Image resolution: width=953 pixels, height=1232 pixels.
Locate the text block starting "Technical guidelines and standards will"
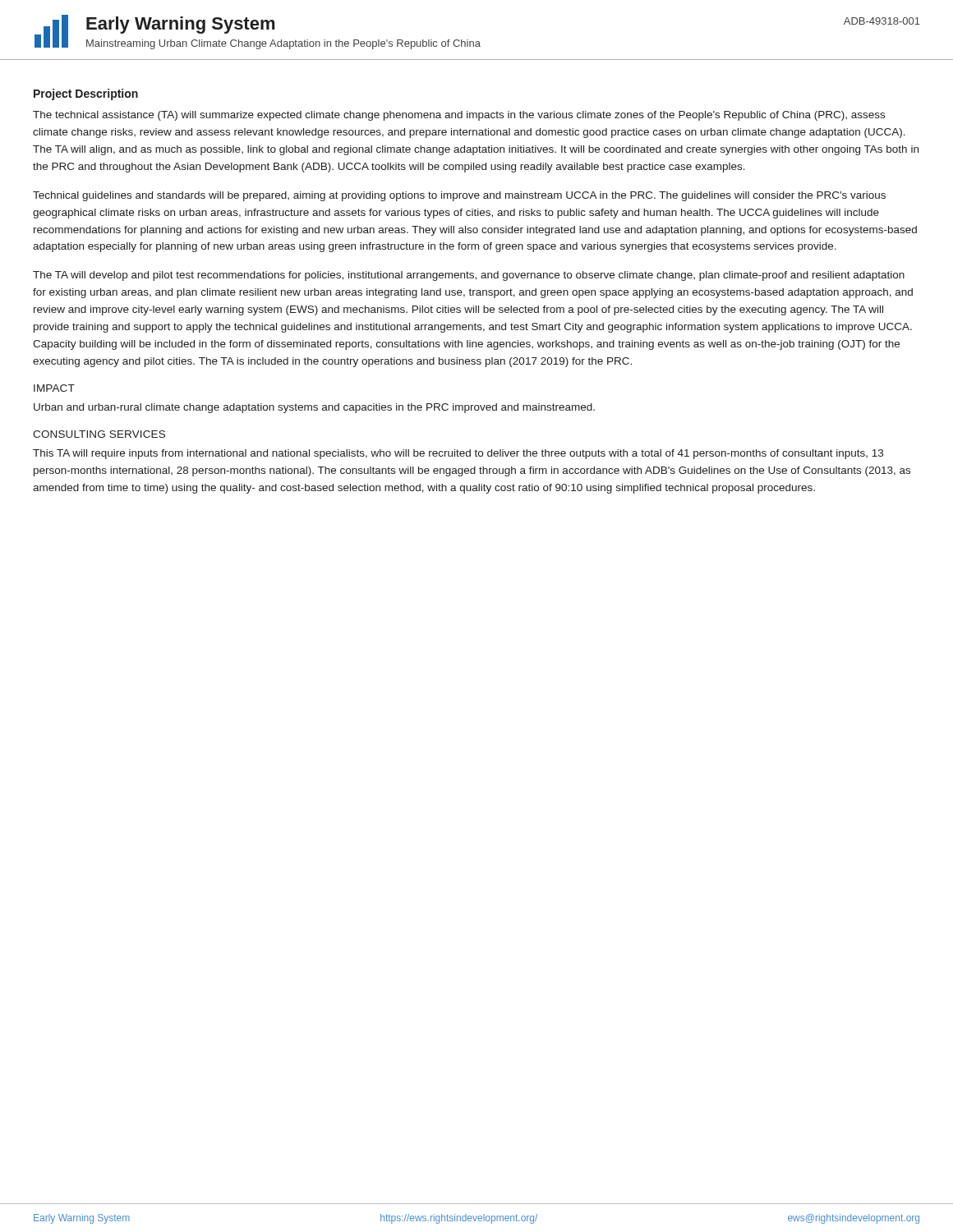[475, 221]
